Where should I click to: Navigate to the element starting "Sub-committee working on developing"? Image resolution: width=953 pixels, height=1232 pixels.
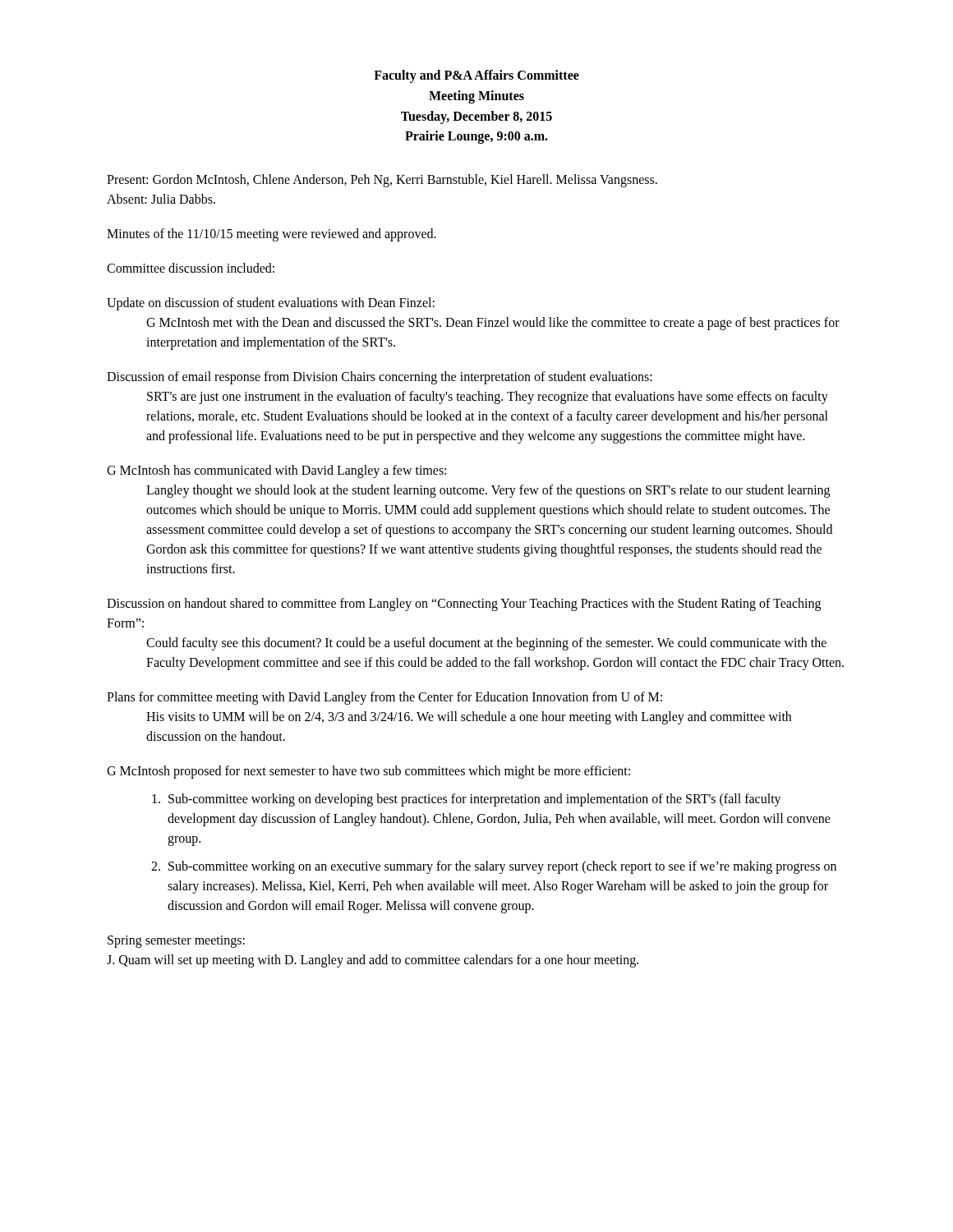[x=496, y=819]
